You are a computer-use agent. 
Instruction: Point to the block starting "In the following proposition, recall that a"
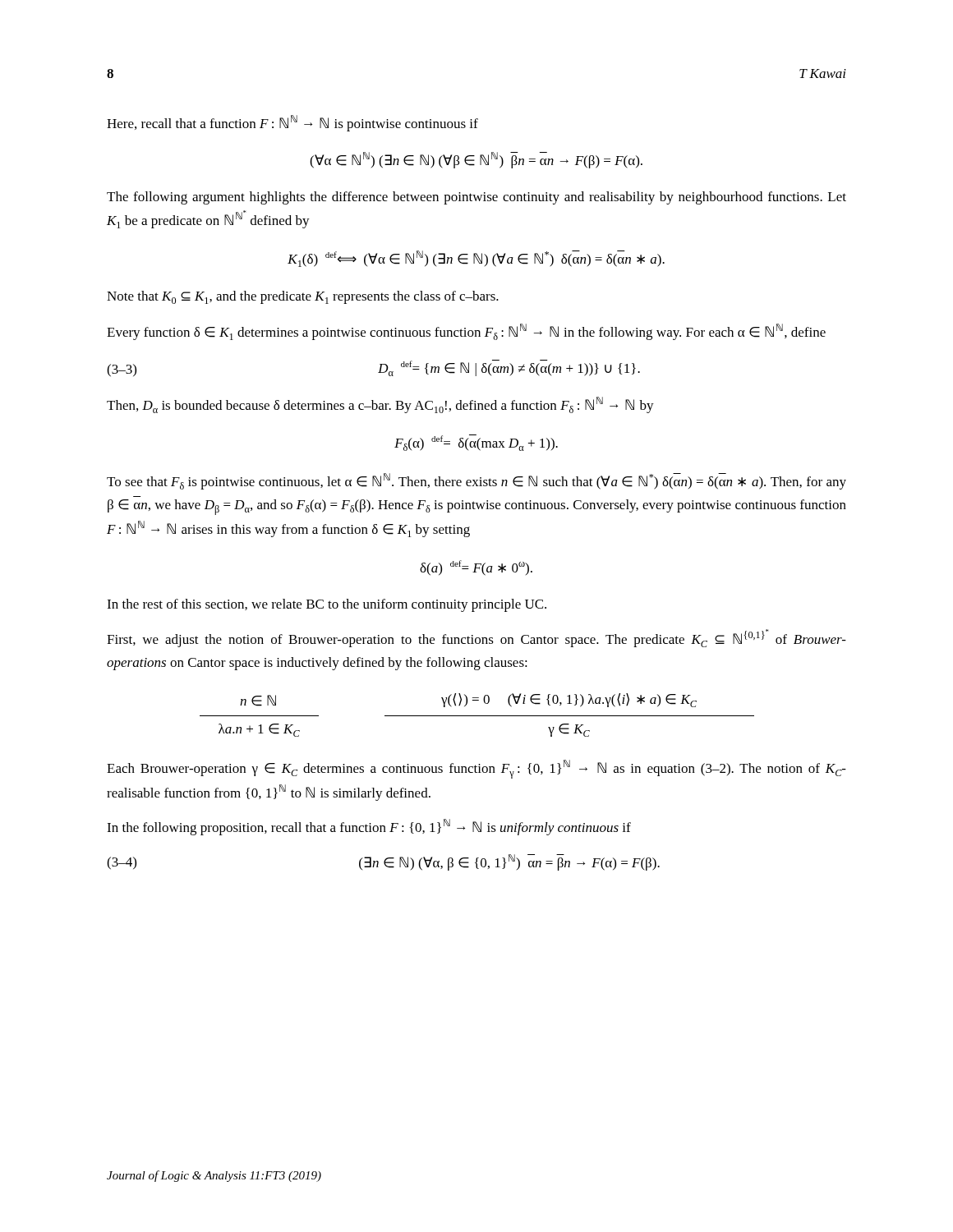click(476, 827)
